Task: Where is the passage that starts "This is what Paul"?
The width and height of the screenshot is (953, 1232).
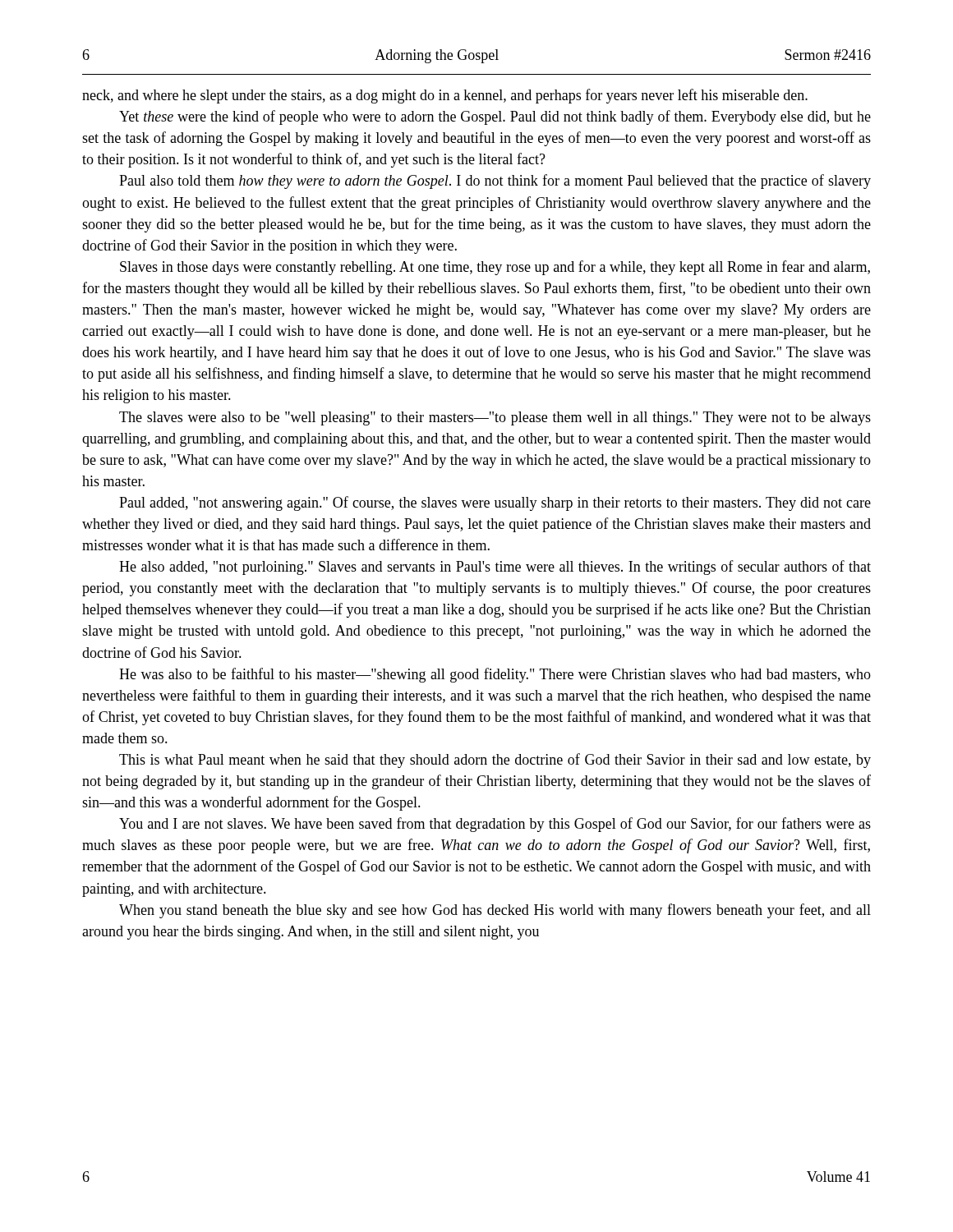Action: tap(476, 781)
